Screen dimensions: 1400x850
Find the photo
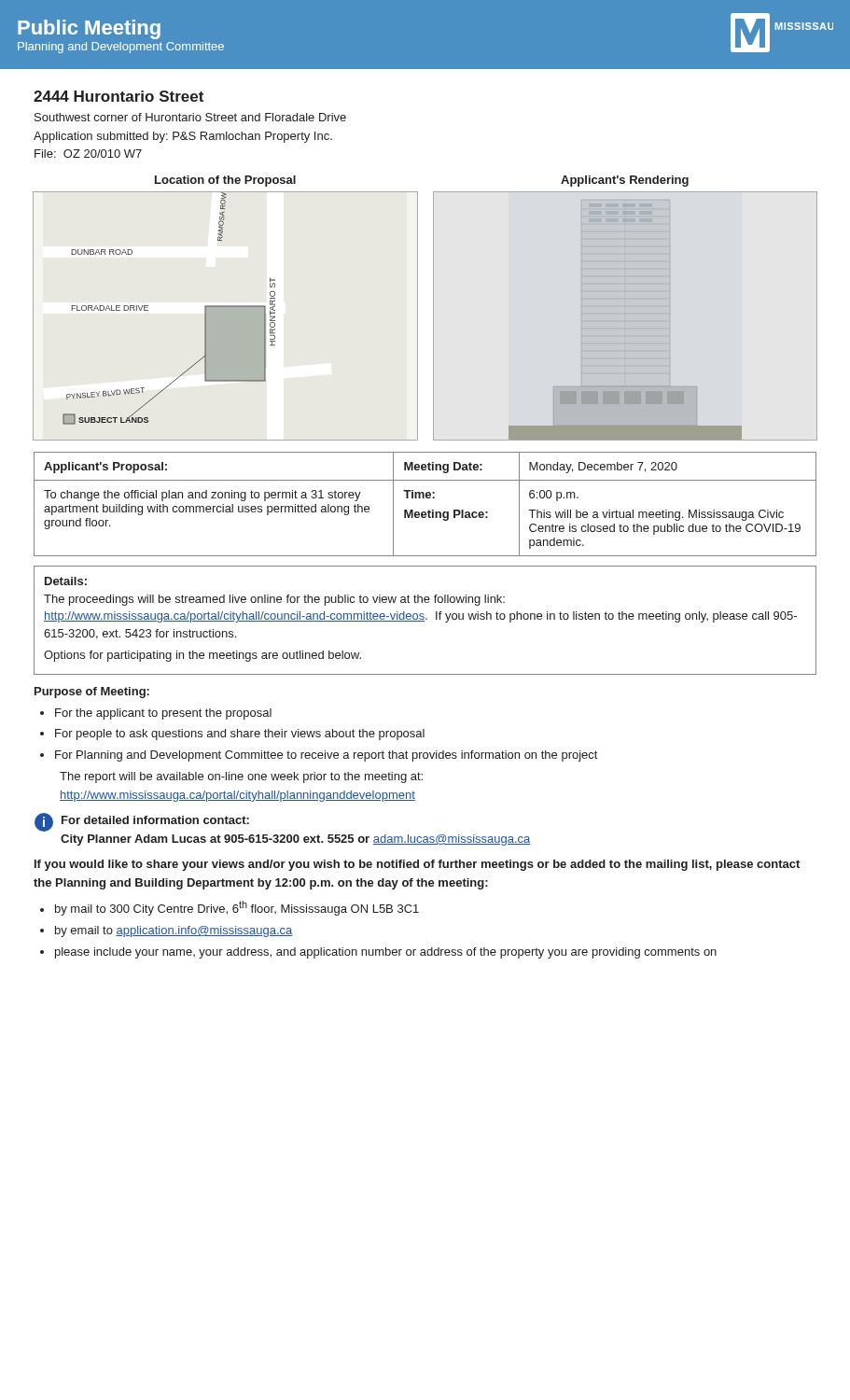[x=625, y=315]
